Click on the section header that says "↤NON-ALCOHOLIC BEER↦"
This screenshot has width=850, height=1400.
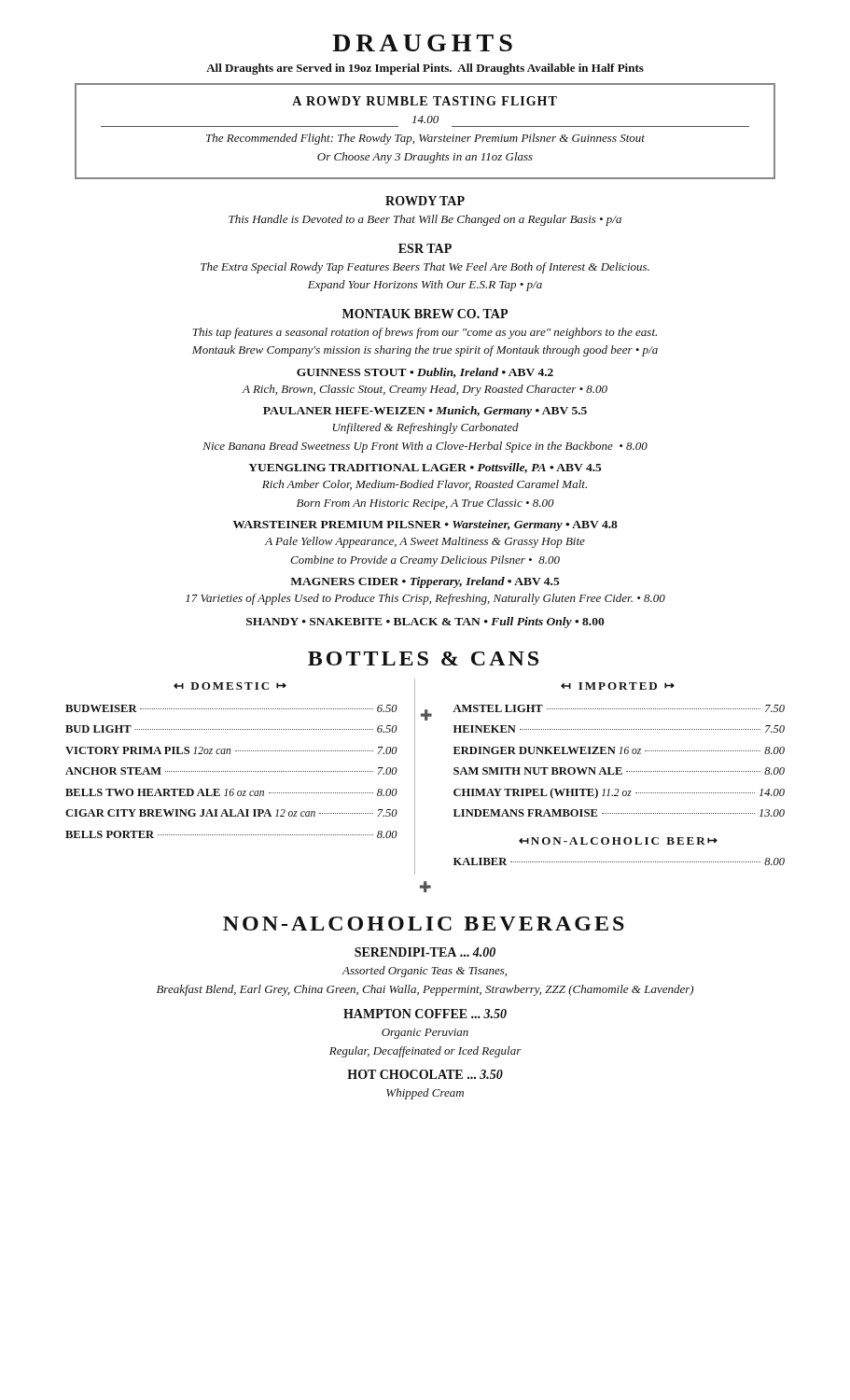coord(619,840)
